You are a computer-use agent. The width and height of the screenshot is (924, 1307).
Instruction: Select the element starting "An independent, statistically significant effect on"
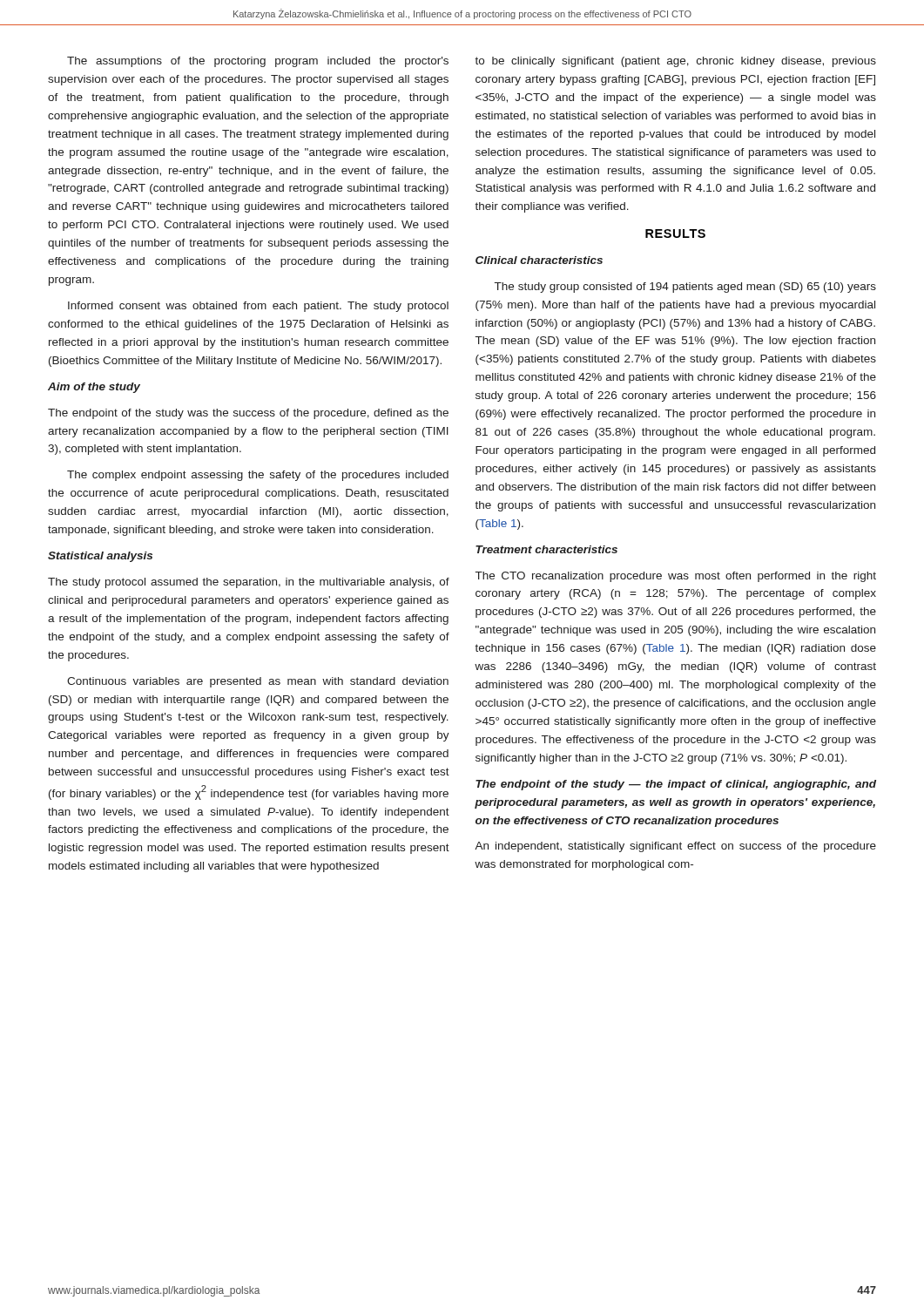(676, 856)
